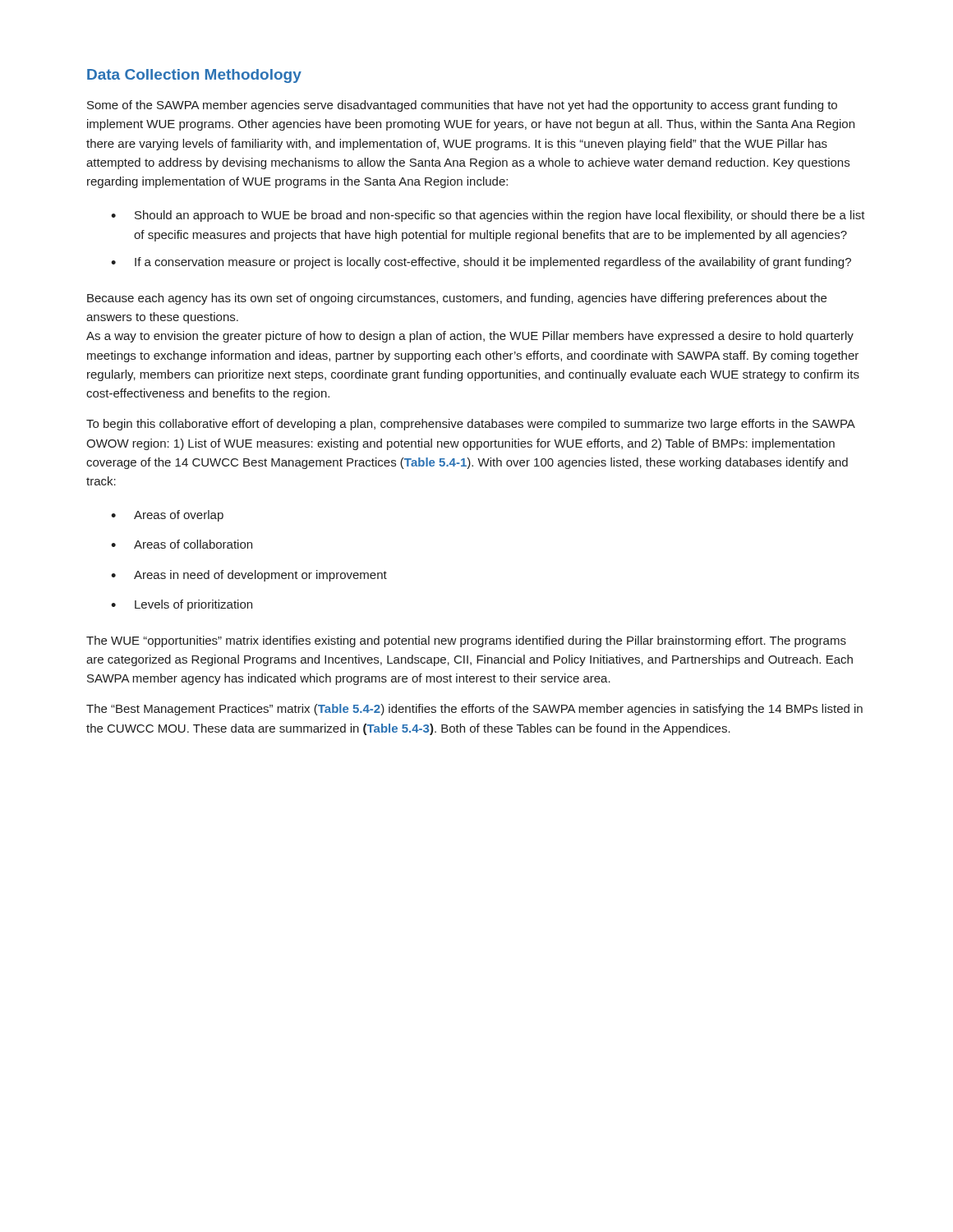This screenshot has height=1232, width=953.
Task: Find the text starting "Because each agency has its own set"
Action: 476,345
